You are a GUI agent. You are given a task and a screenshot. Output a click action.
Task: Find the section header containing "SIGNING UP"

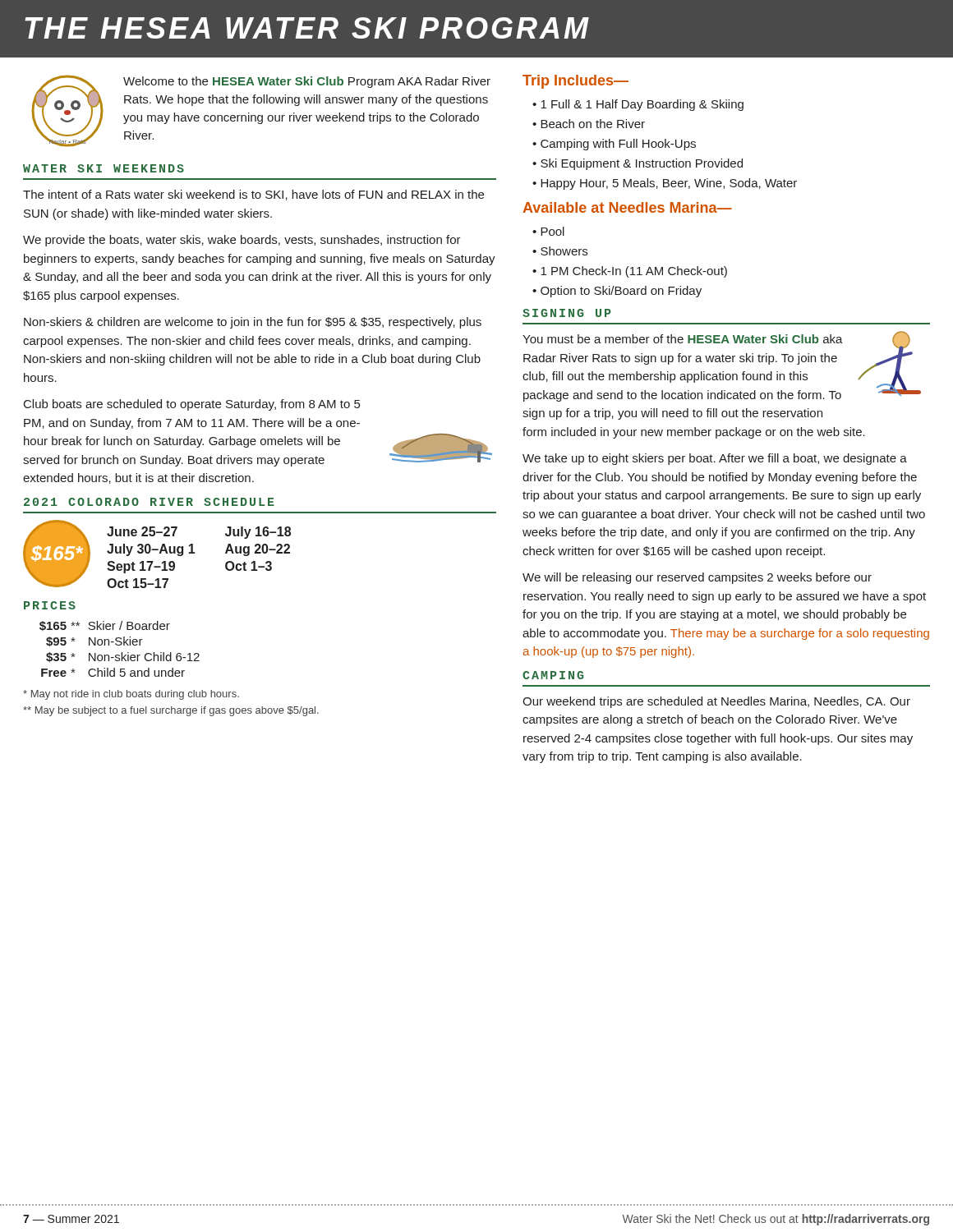568,314
